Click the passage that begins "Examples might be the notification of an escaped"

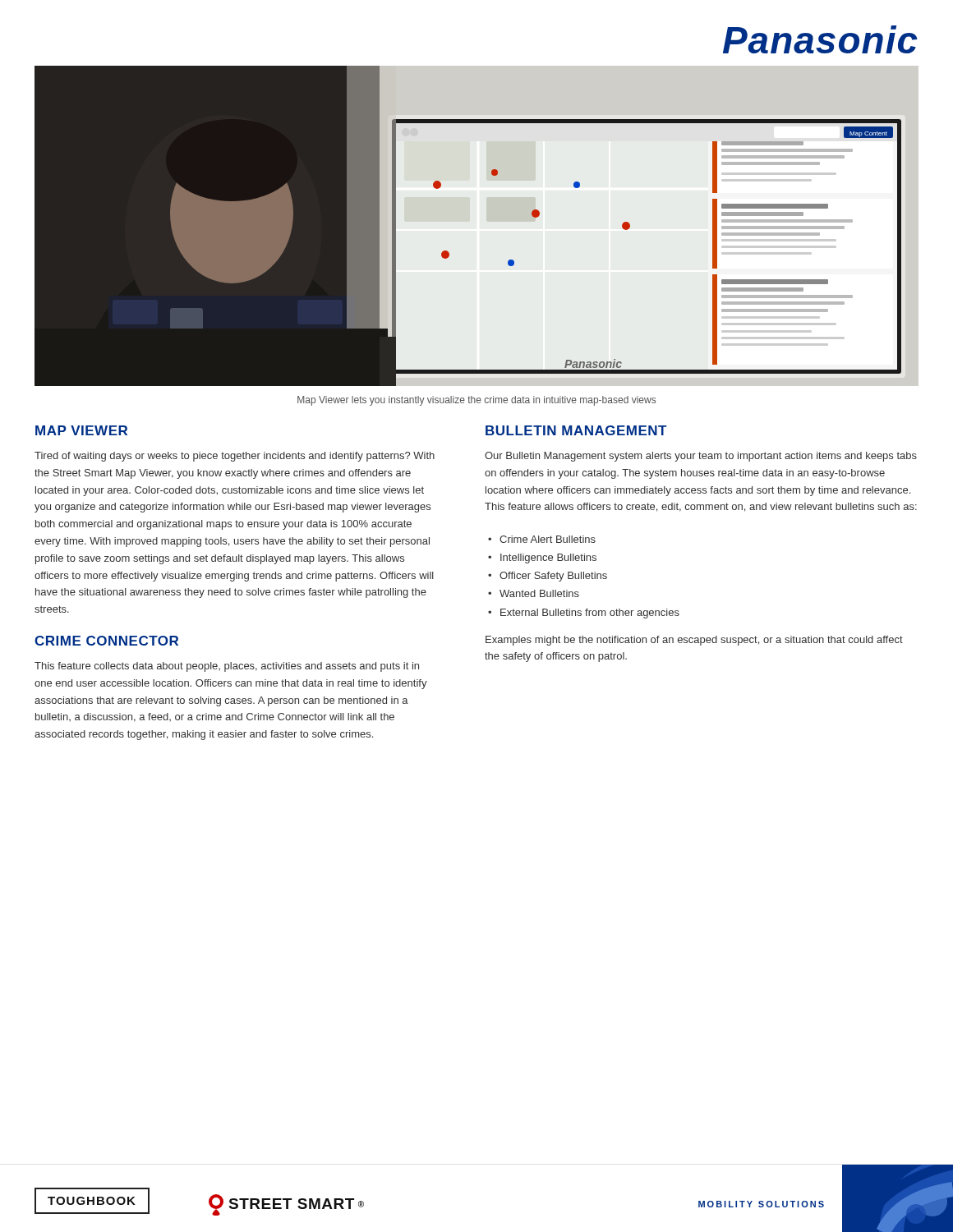point(694,648)
